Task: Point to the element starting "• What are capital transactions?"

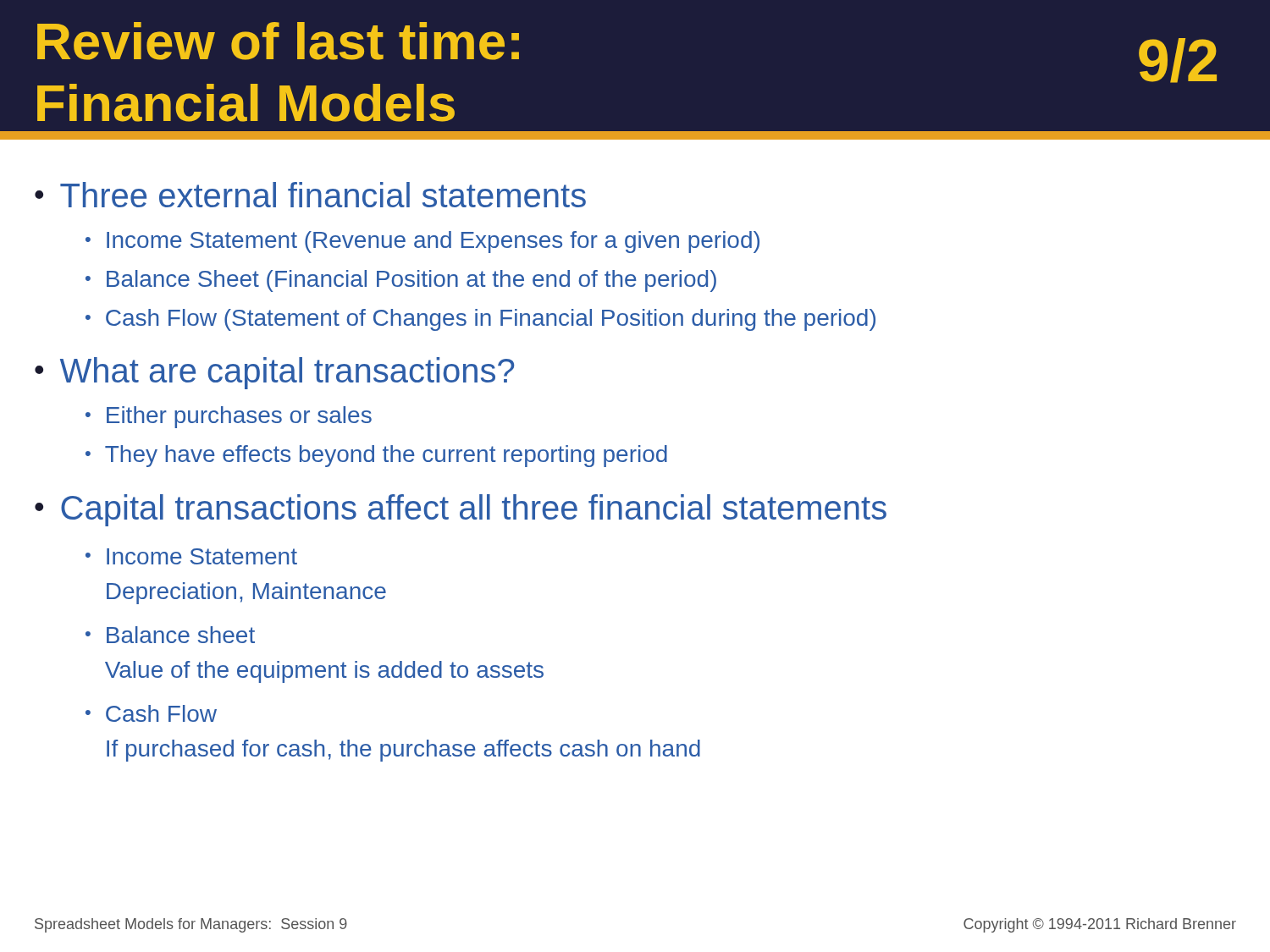Action: click(x=275, y=371)
